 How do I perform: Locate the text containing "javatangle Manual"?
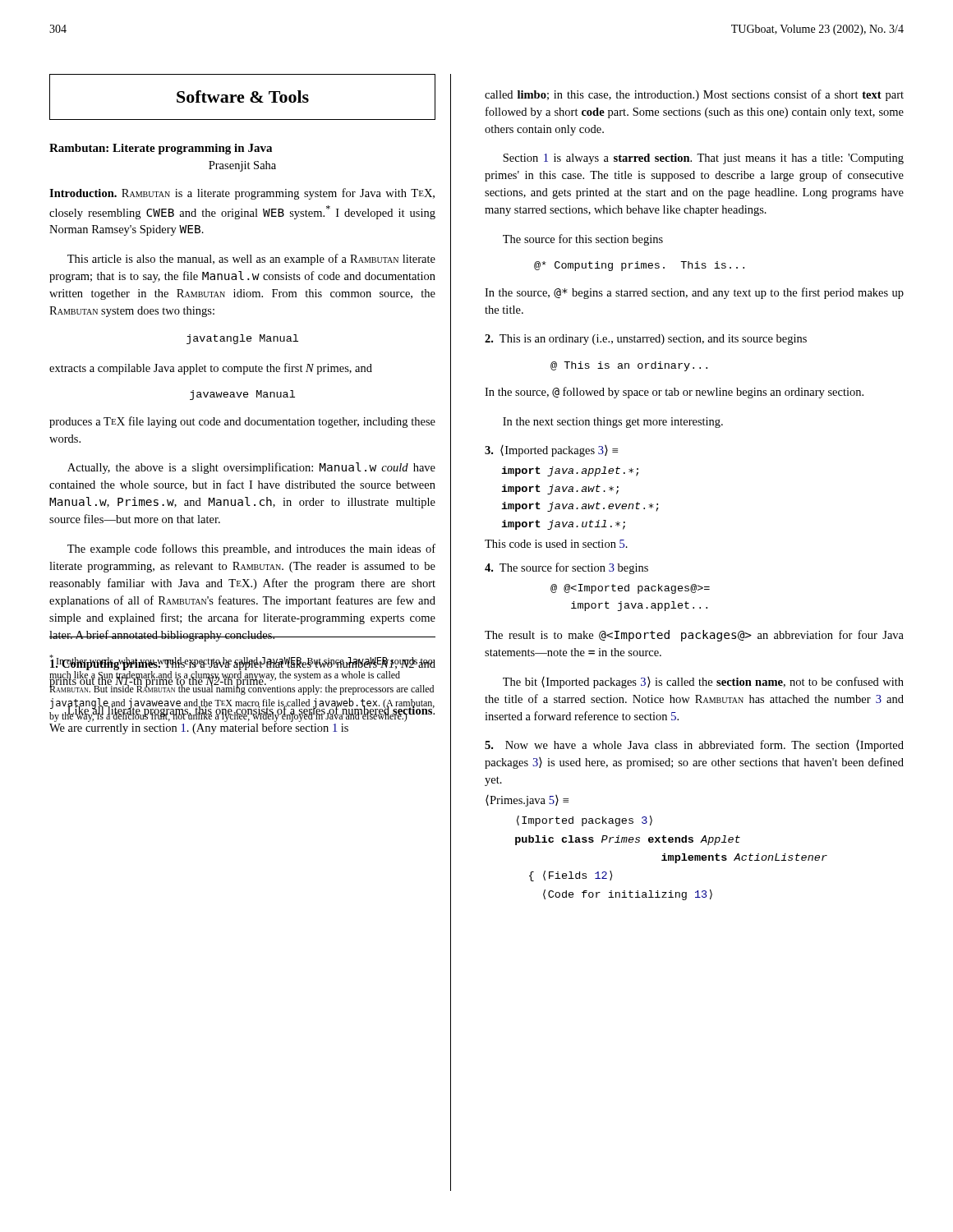pos(242,339)
